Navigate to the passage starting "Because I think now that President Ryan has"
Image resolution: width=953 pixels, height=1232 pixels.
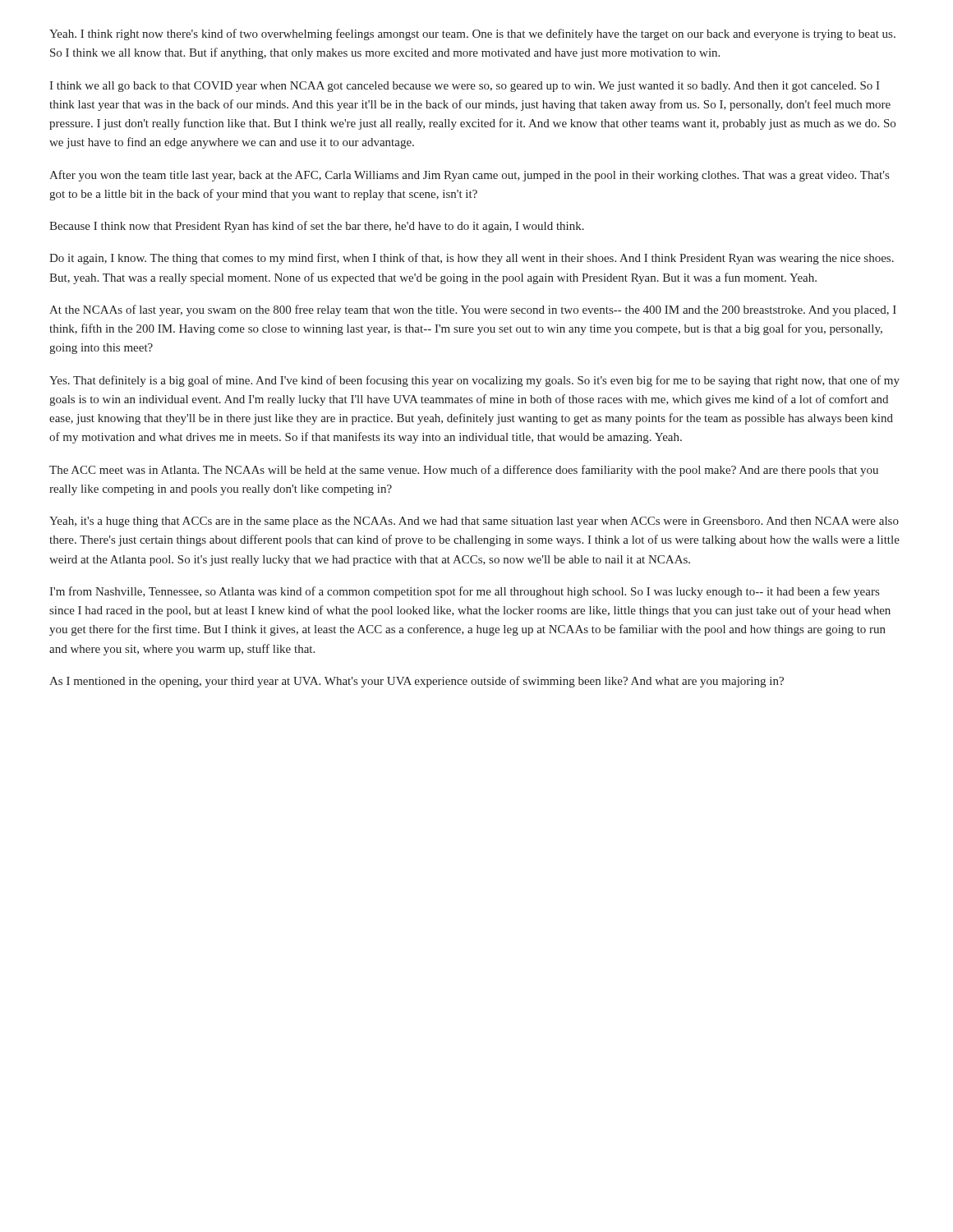(317, 226)
